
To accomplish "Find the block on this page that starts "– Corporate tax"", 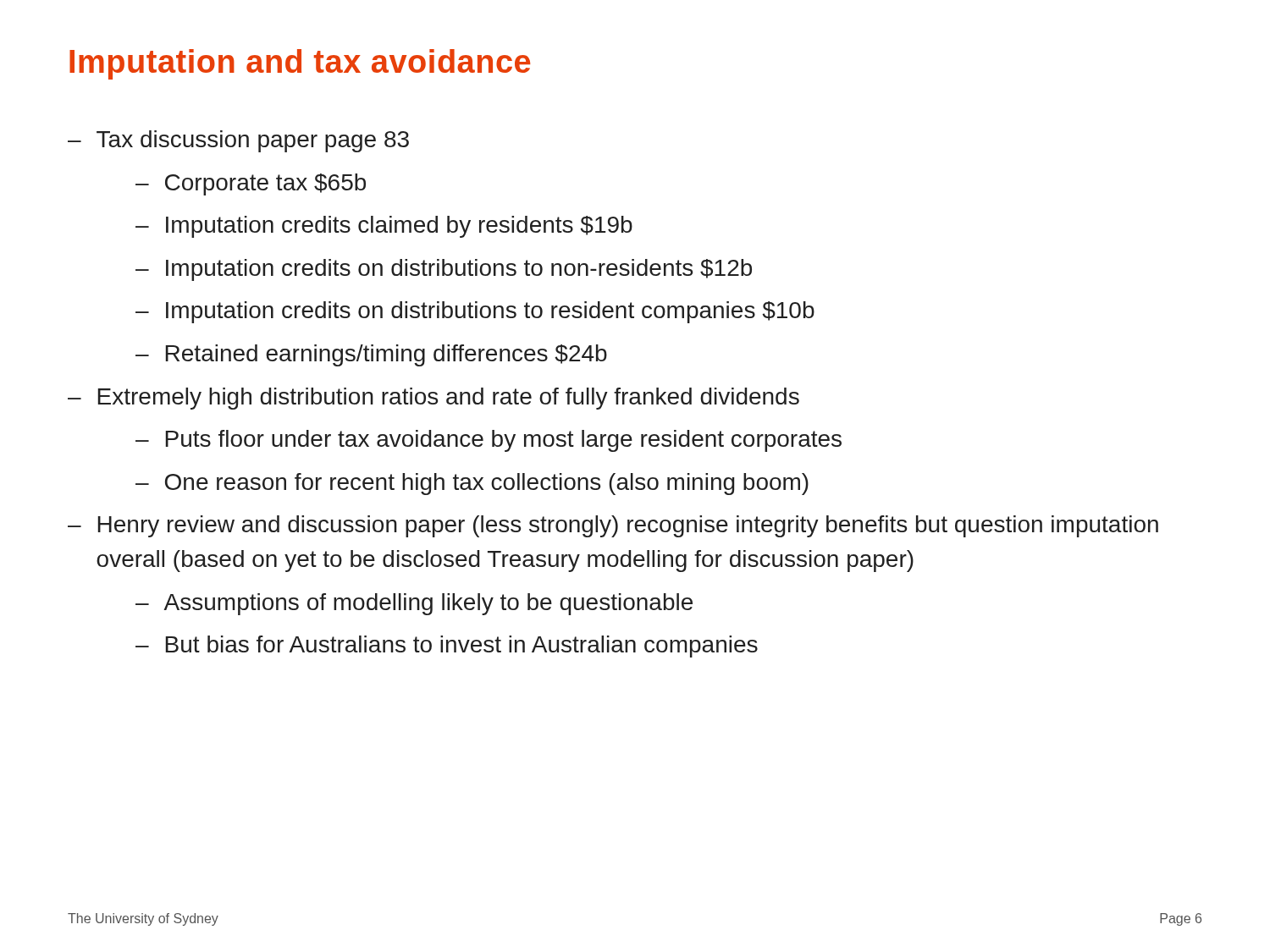I will click(251, 183).
